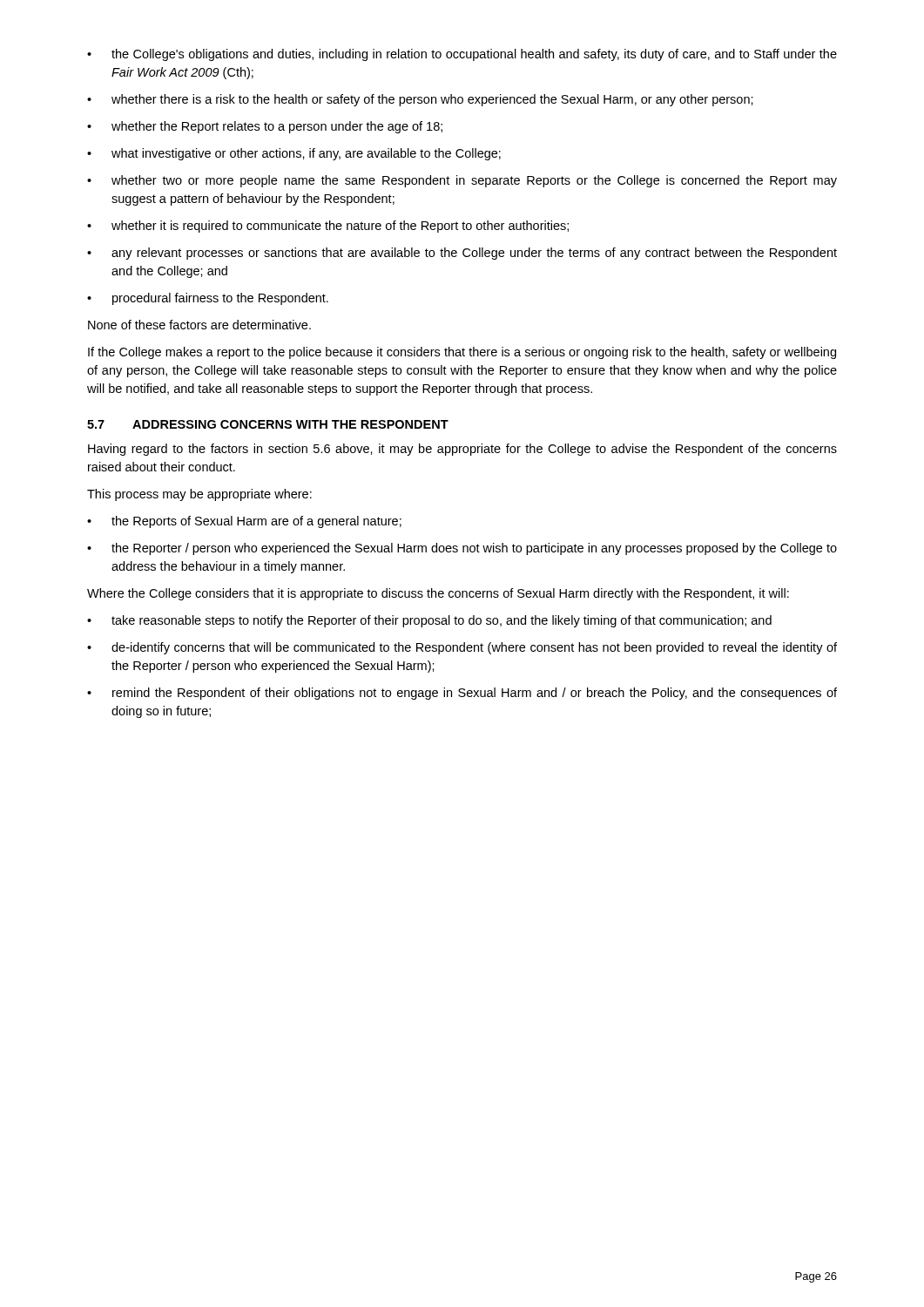The height and width of the screenshot is (1307, 924).
Task: Click the passage that begins "• whether the Report relates to a"
Action: click(x=265, y=127)
